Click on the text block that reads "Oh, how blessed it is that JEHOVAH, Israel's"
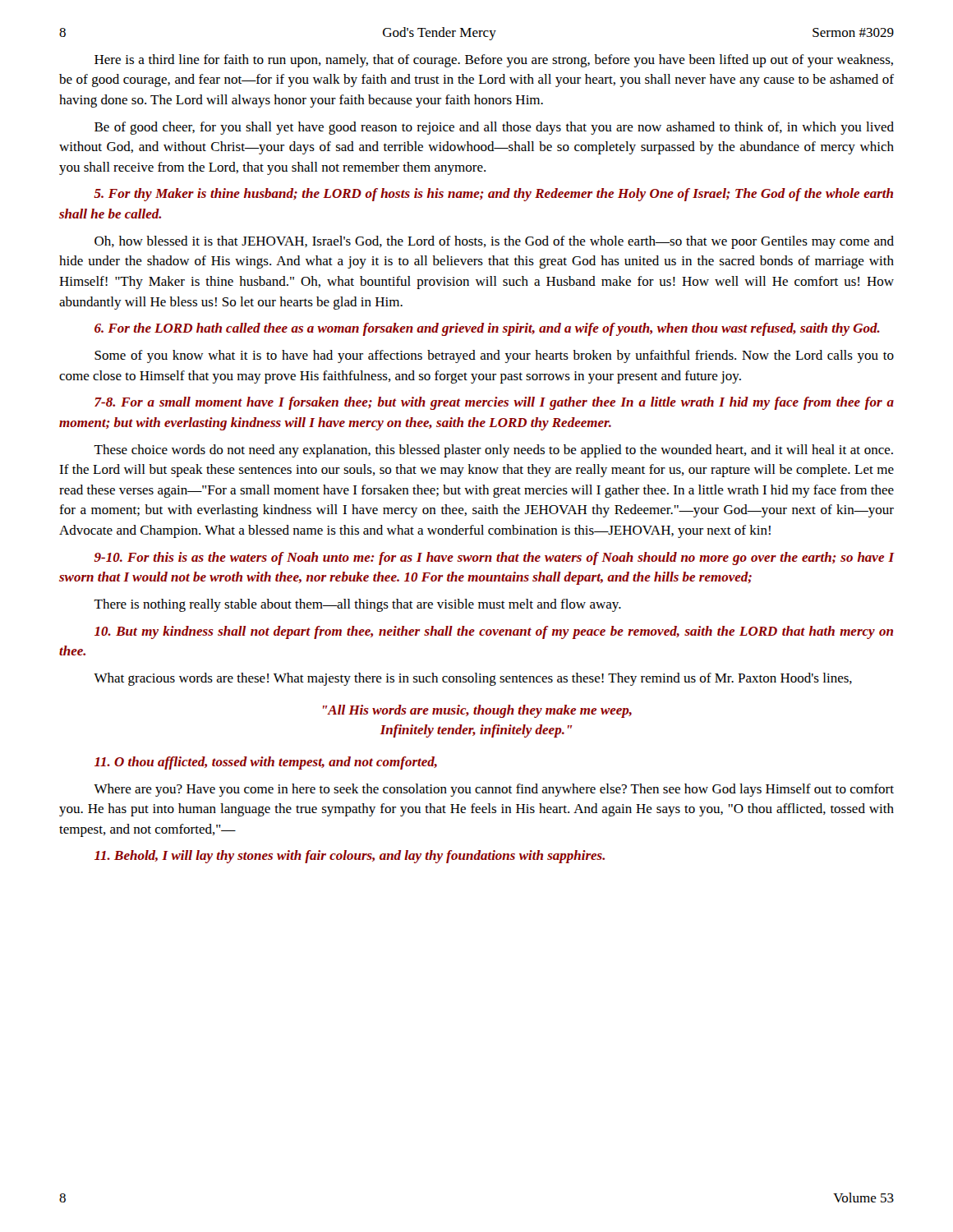The height and width of the screenshot is (1232, 953). tap(476, 272)
